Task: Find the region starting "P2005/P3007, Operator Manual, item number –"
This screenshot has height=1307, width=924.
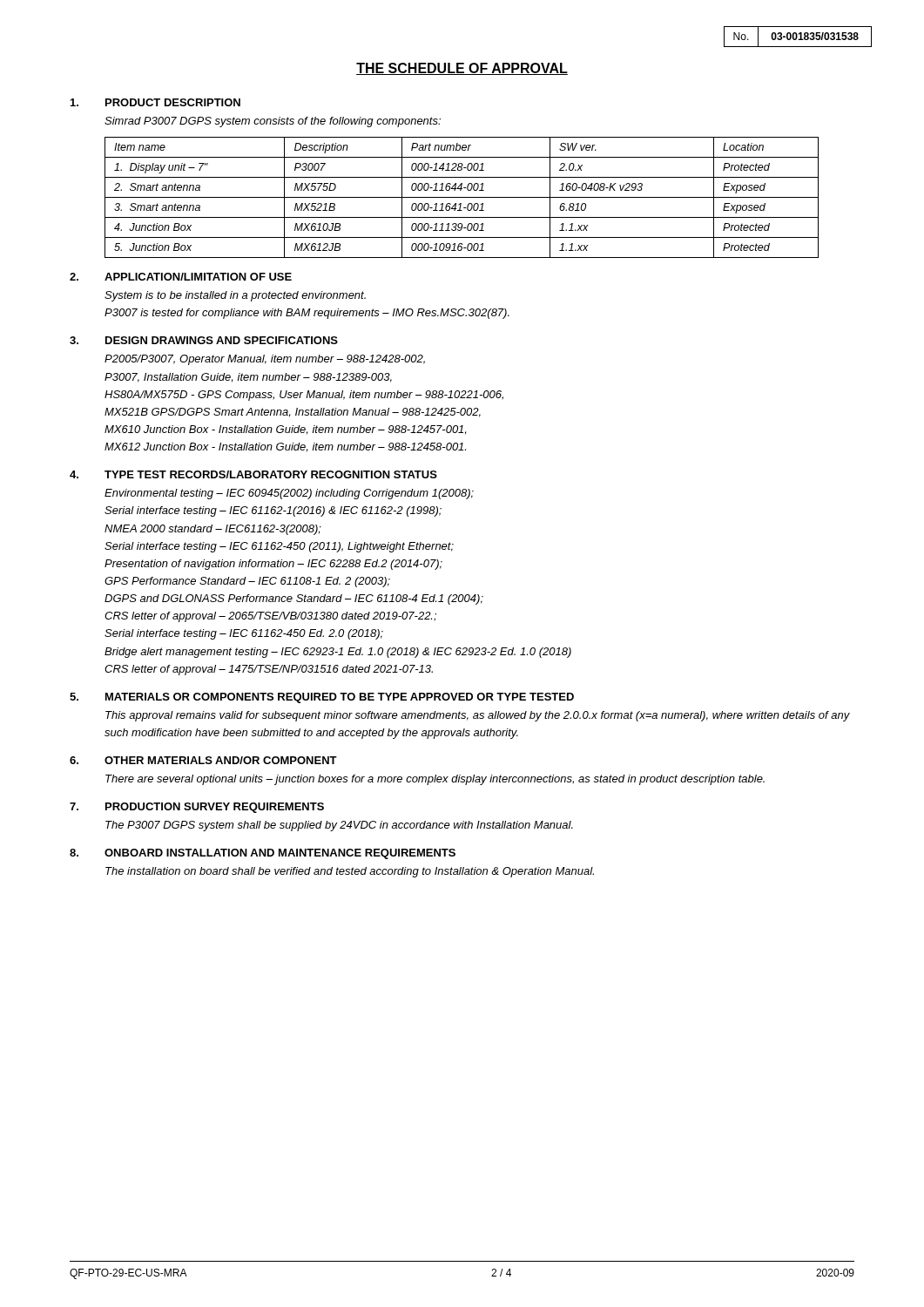Action: 305,403
